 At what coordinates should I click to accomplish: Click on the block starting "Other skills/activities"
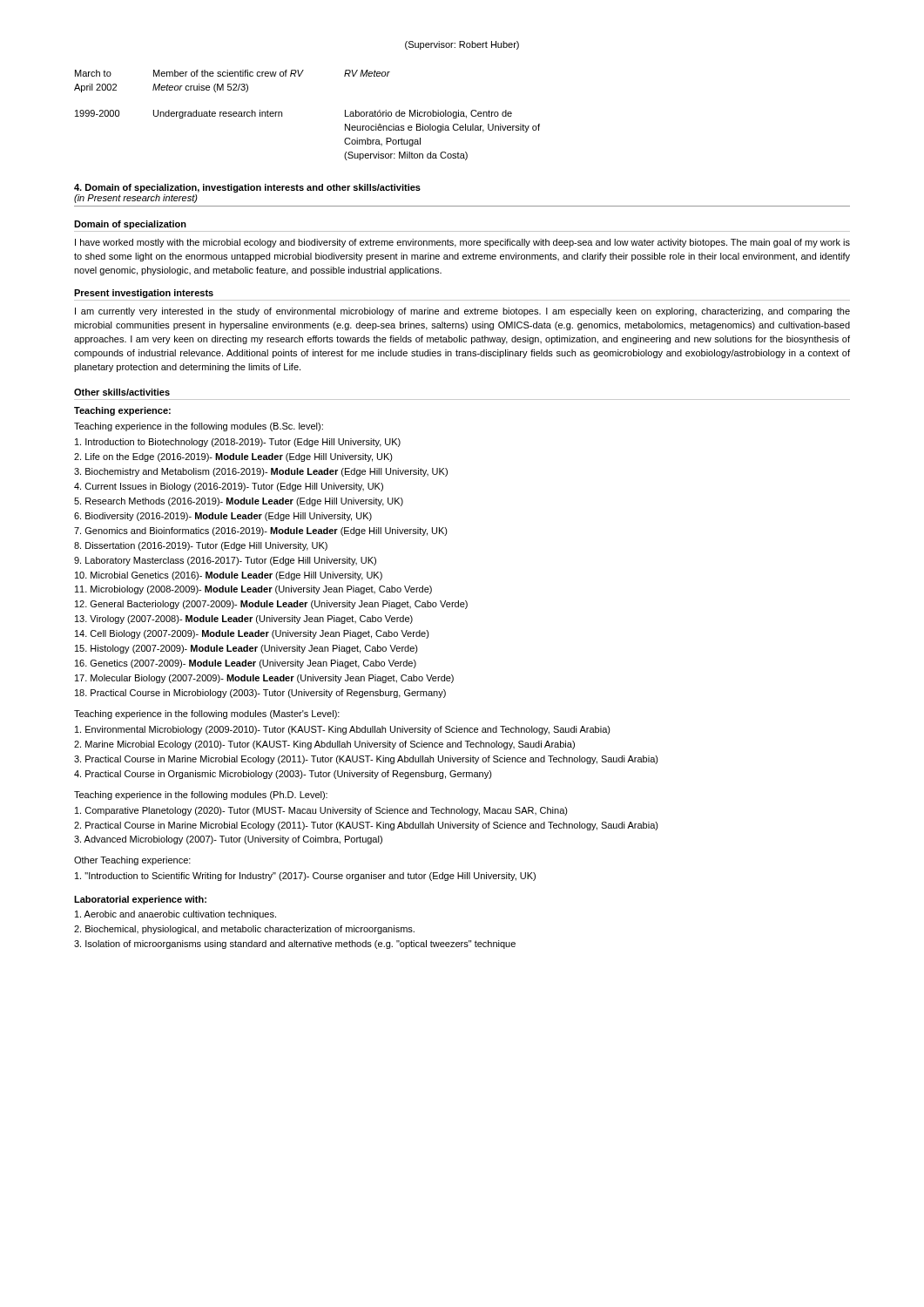(122, 392)
